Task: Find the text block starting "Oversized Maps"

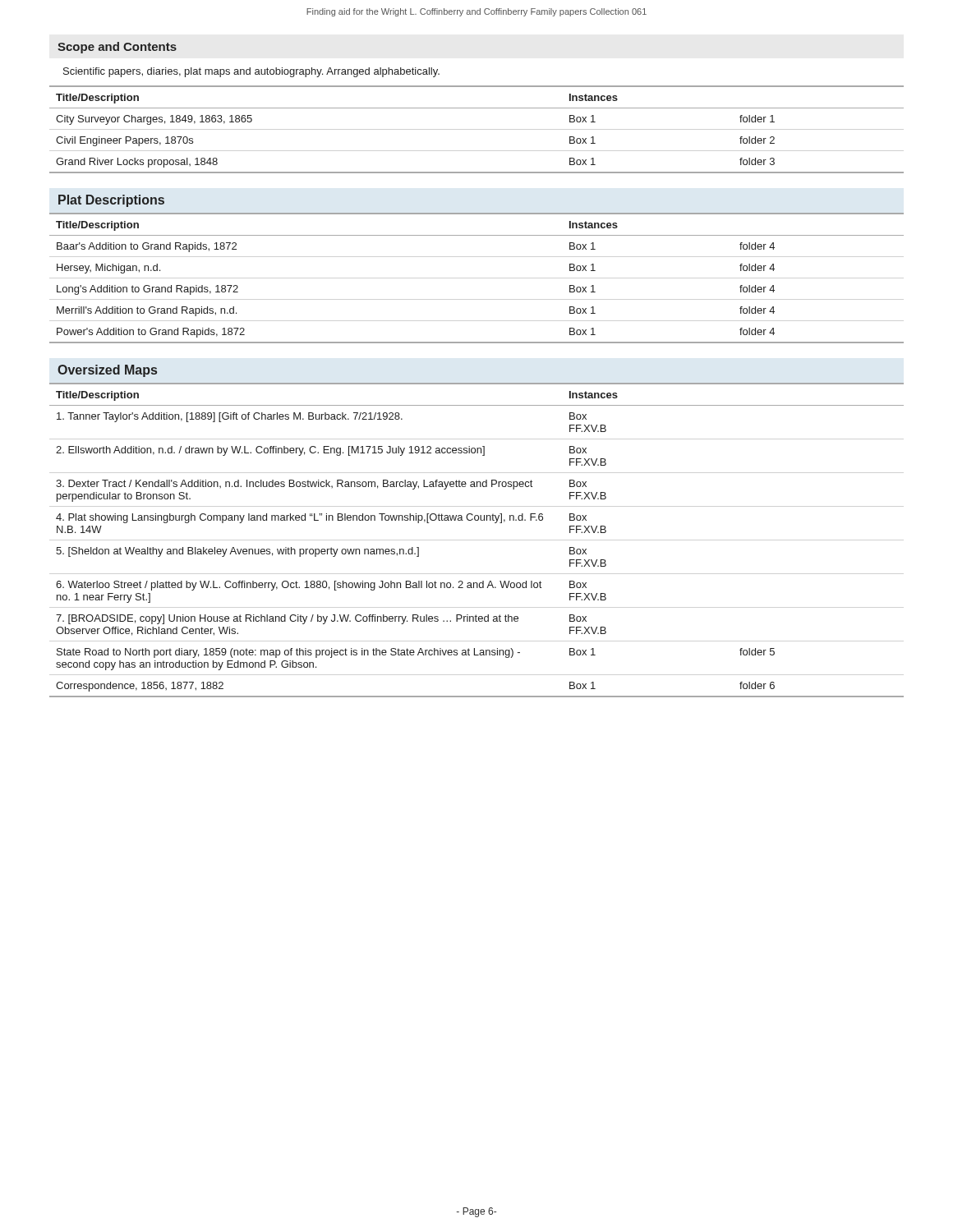Action: pyautogui.click(x=108, y=370)
